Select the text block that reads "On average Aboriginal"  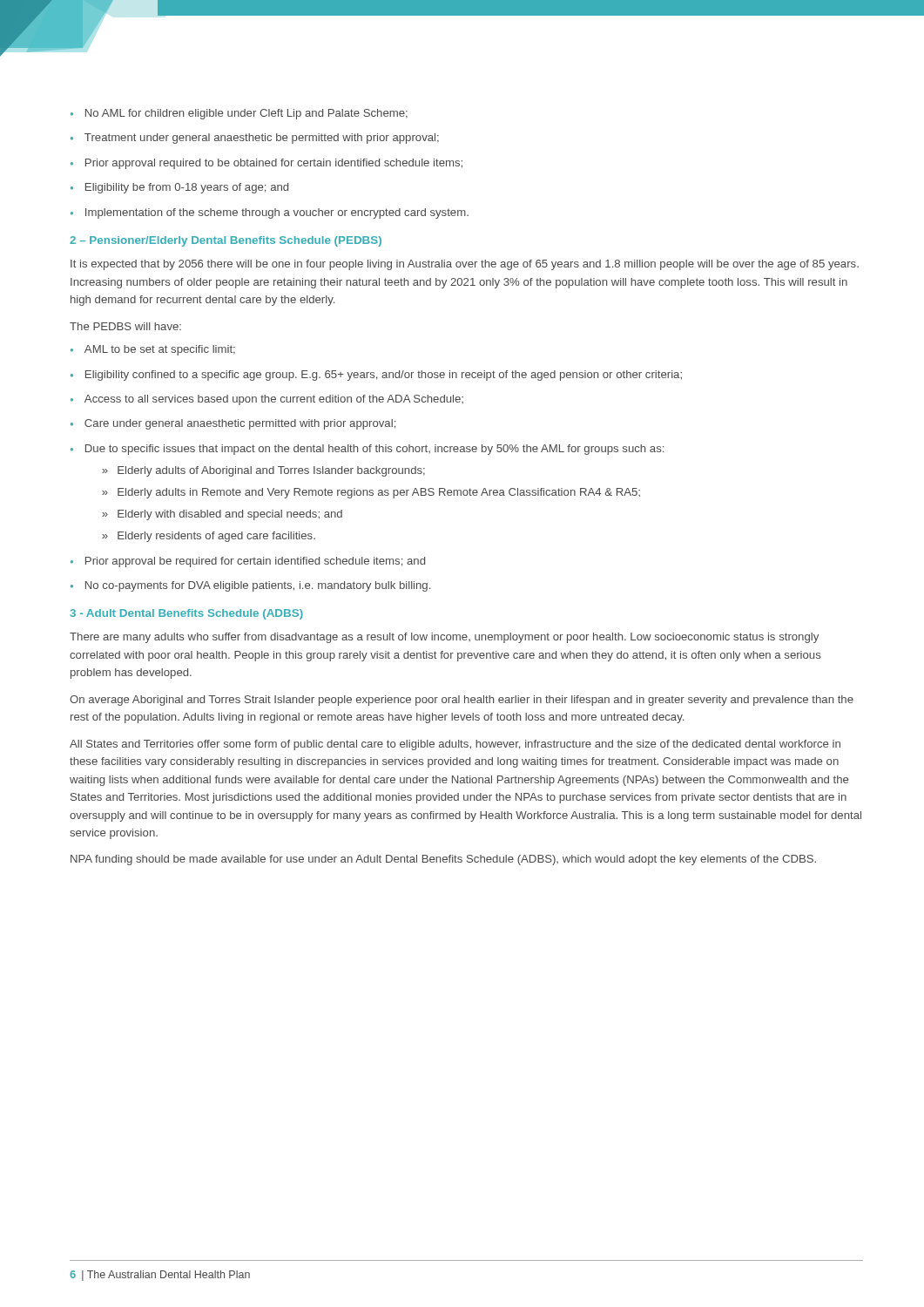[462, 708]
